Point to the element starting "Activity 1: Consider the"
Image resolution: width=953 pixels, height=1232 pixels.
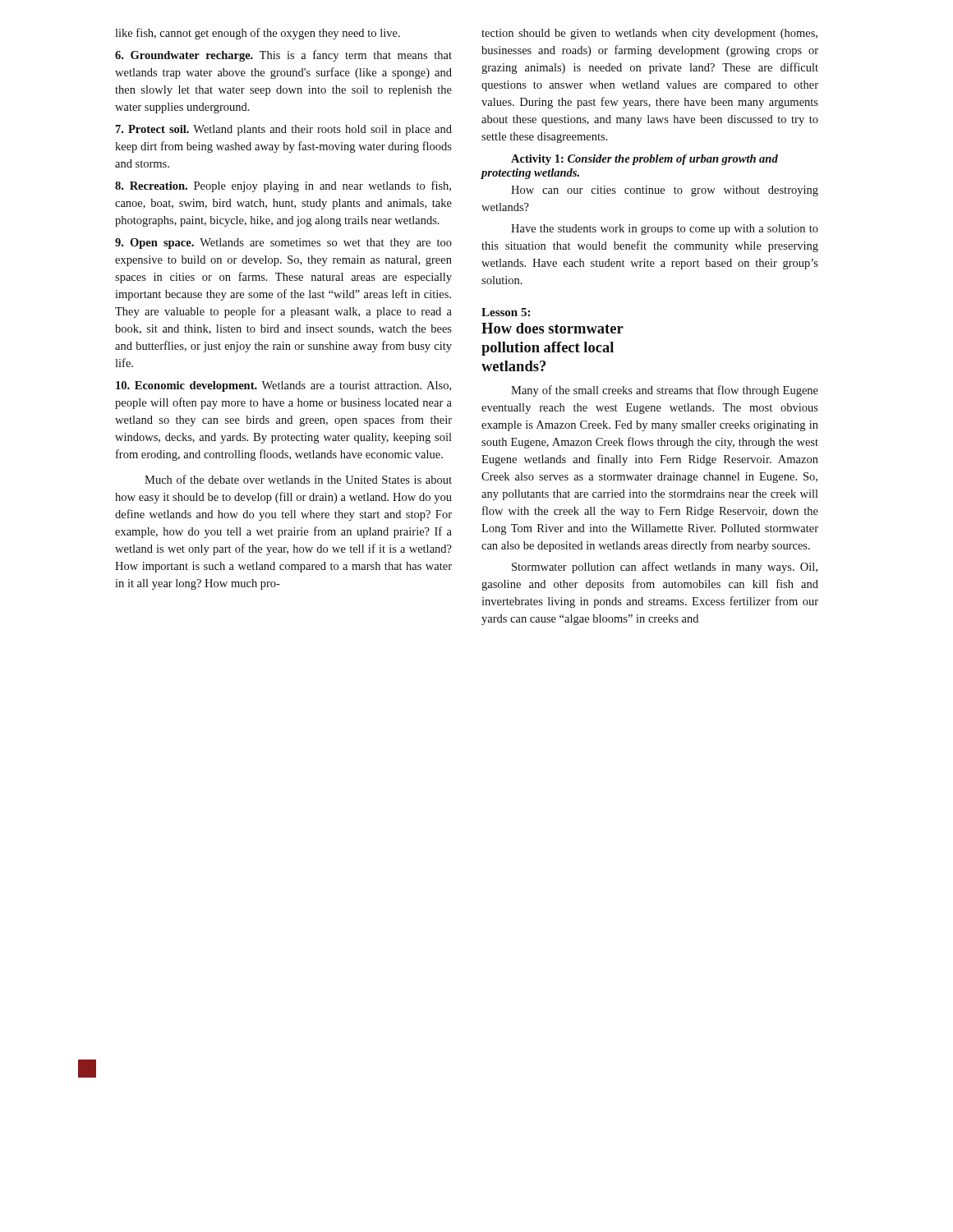click(630, 166)
